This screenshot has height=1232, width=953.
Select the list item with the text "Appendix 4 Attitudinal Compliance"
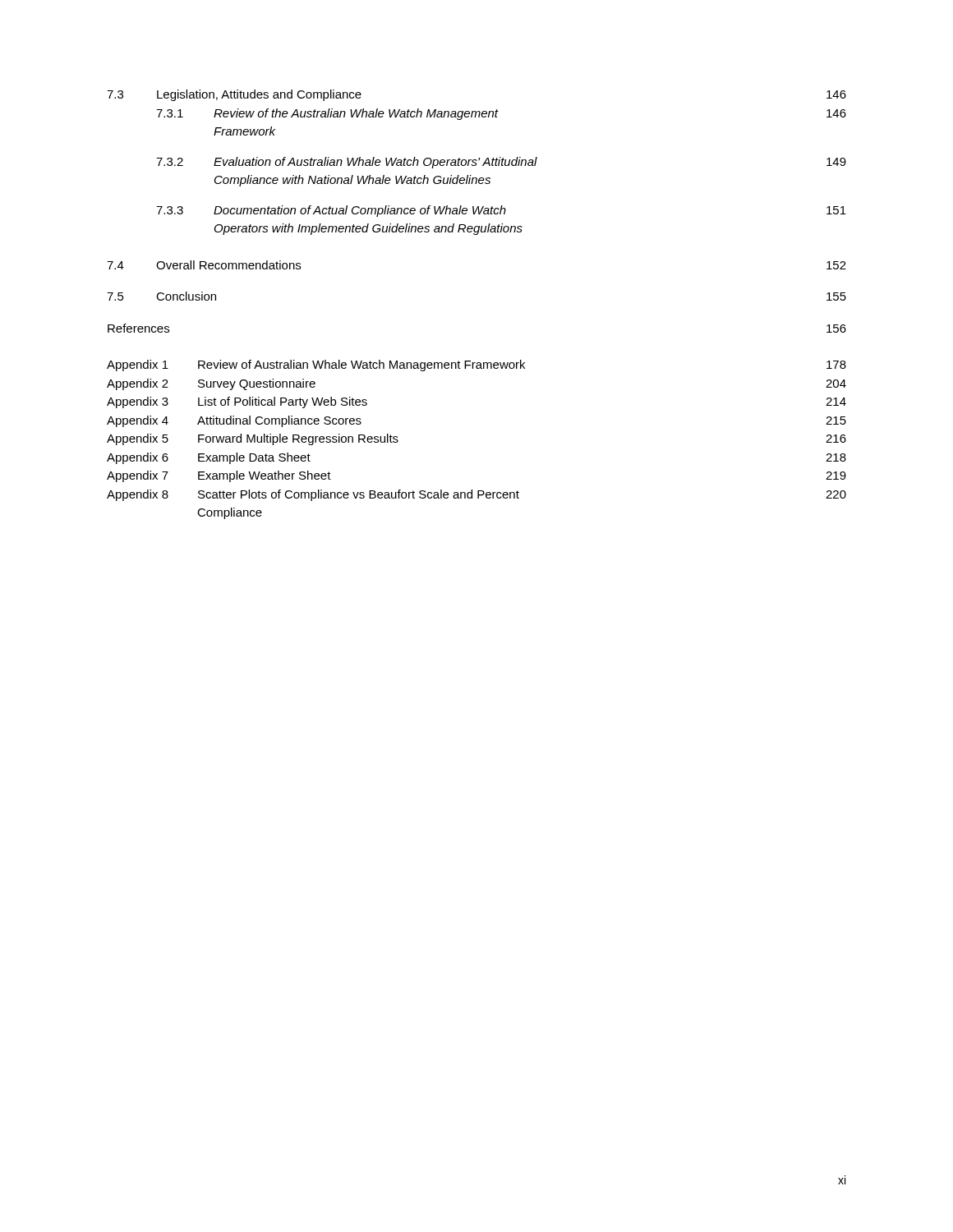pyautogui.click(x=138, y=421)
